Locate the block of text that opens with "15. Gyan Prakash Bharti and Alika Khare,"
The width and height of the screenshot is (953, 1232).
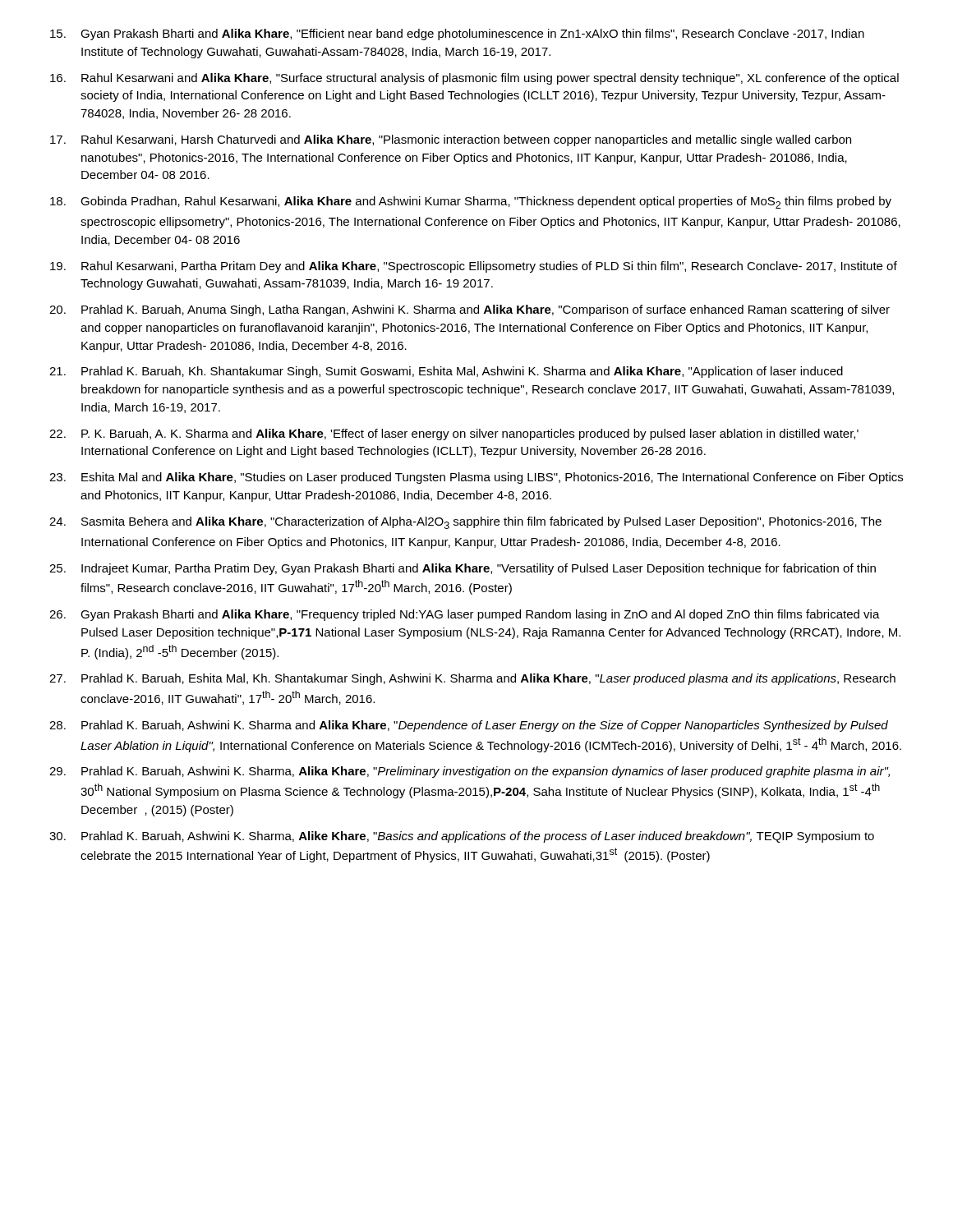[476, 43]
